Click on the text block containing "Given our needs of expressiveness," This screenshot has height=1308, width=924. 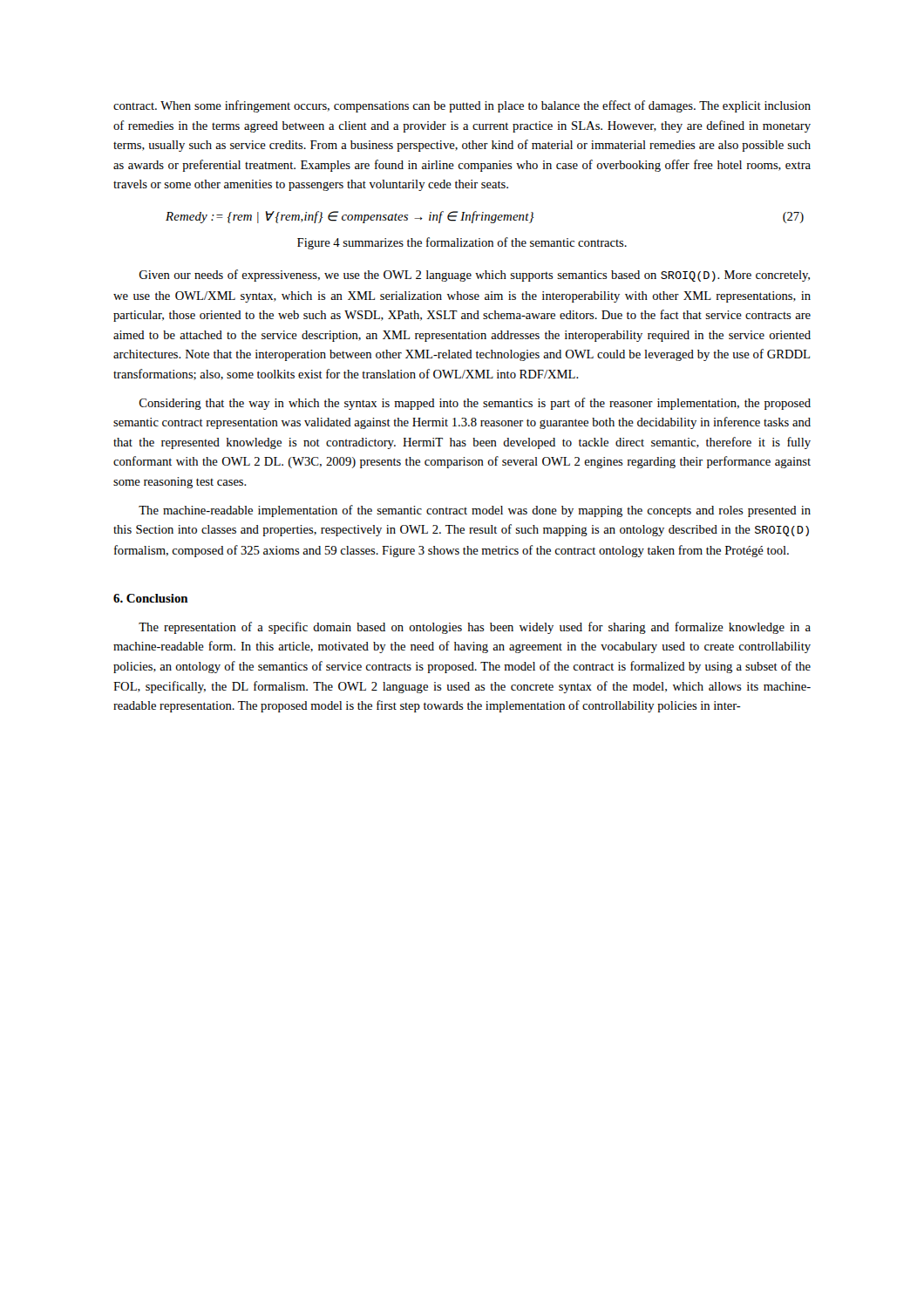tap(462, 325)
